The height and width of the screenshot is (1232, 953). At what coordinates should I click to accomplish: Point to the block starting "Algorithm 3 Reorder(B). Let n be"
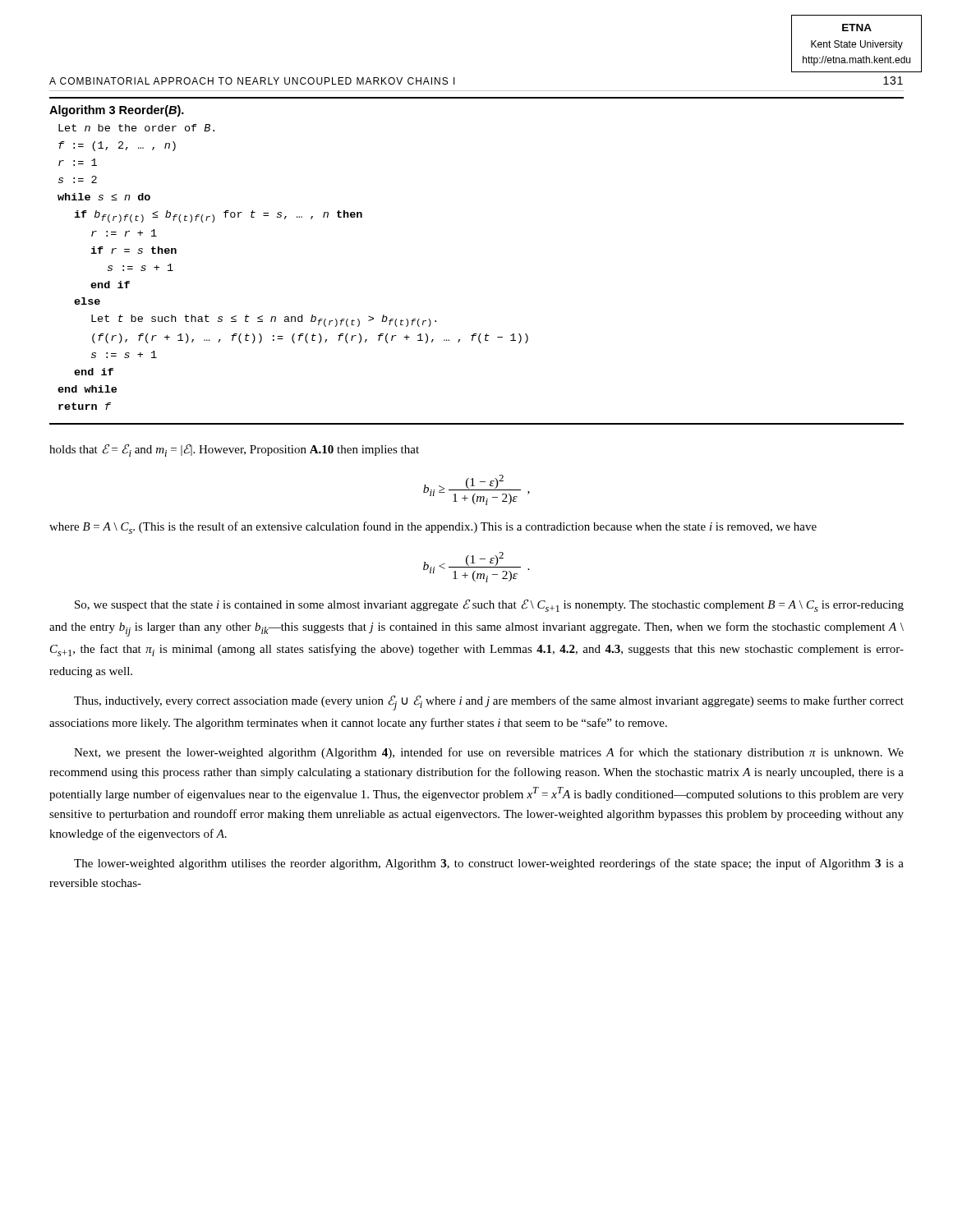point(117,111)
